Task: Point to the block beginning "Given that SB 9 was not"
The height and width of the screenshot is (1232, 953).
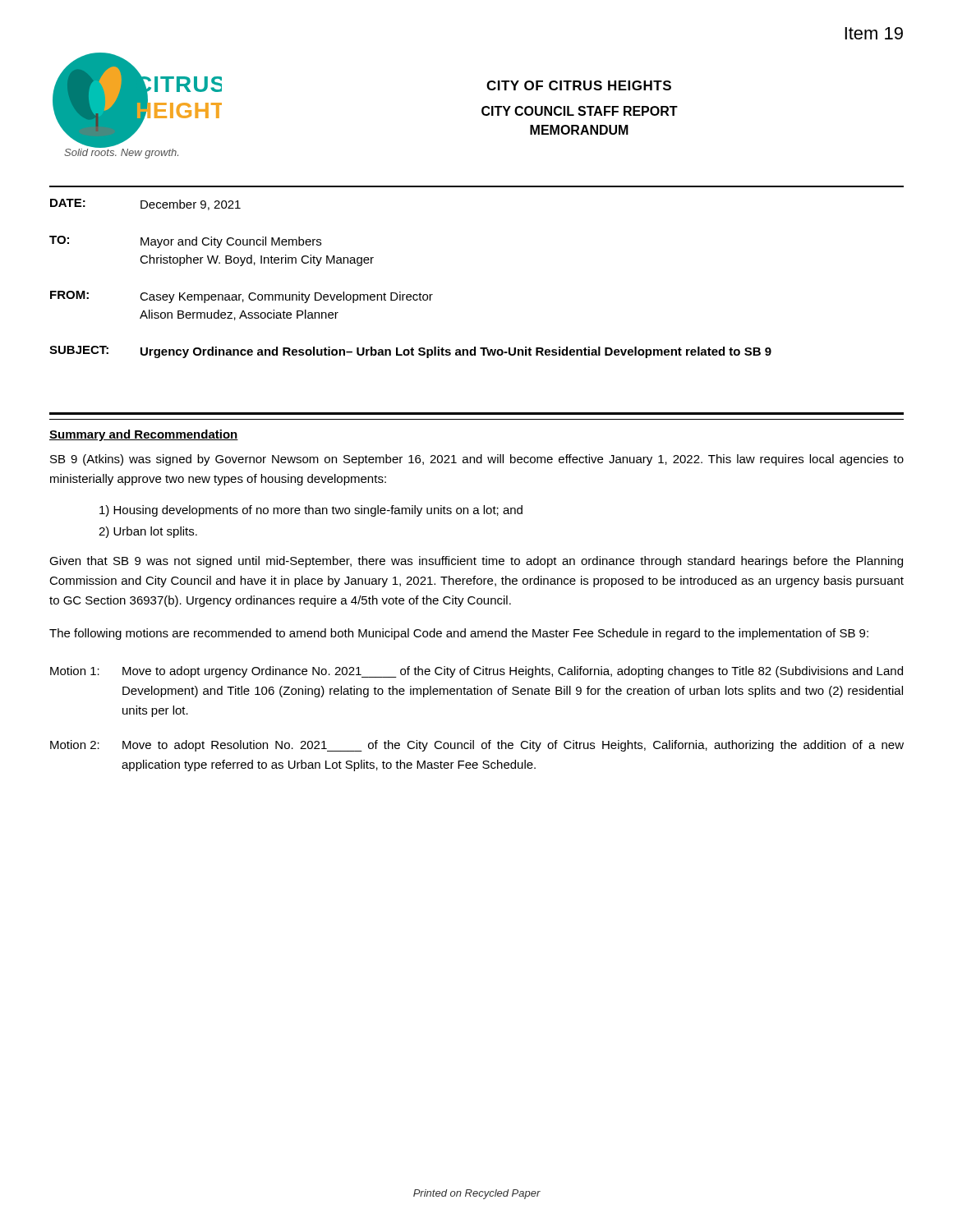Action: 476,580
